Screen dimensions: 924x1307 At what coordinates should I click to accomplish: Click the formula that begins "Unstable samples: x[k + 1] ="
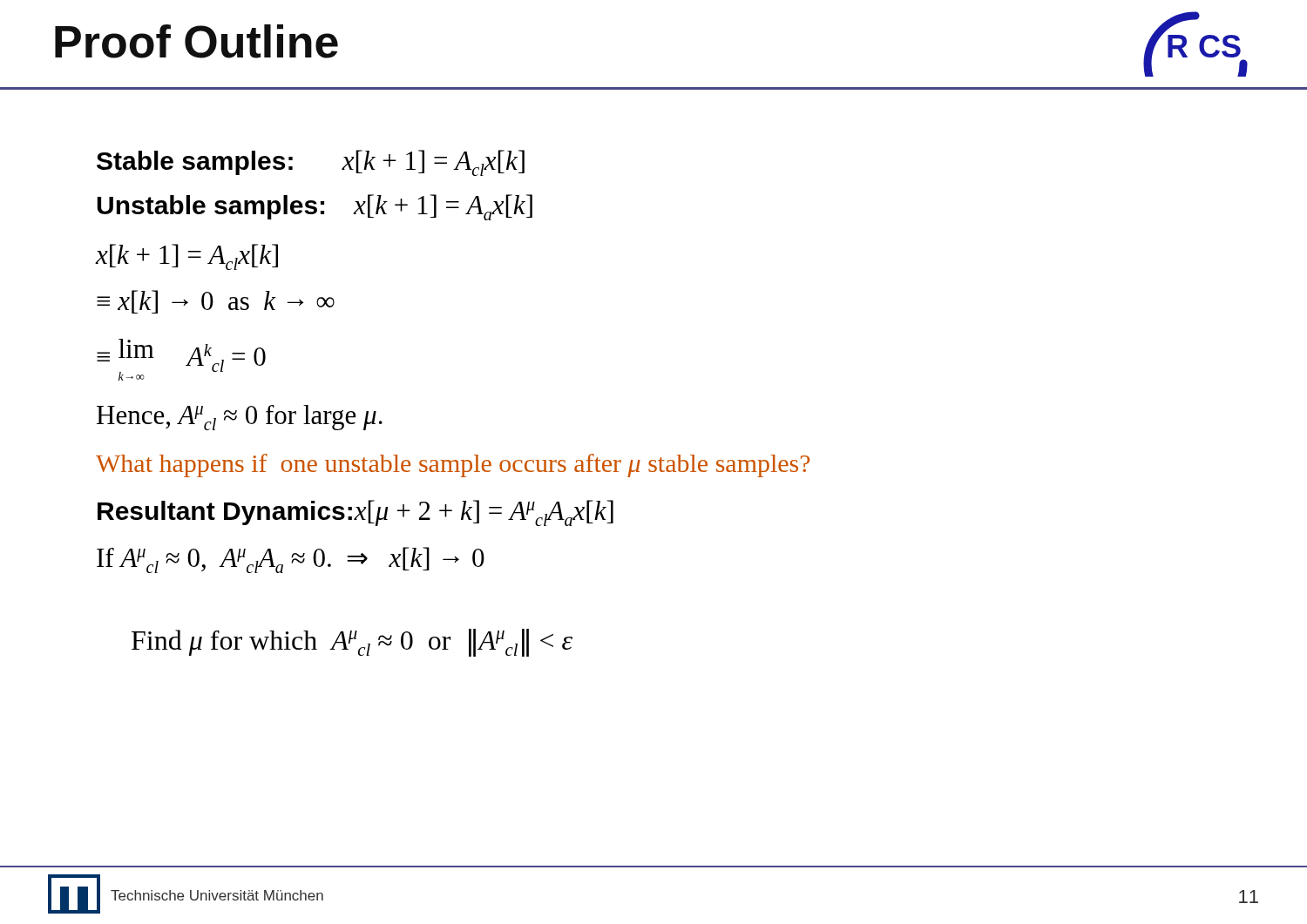pos(315,207)
